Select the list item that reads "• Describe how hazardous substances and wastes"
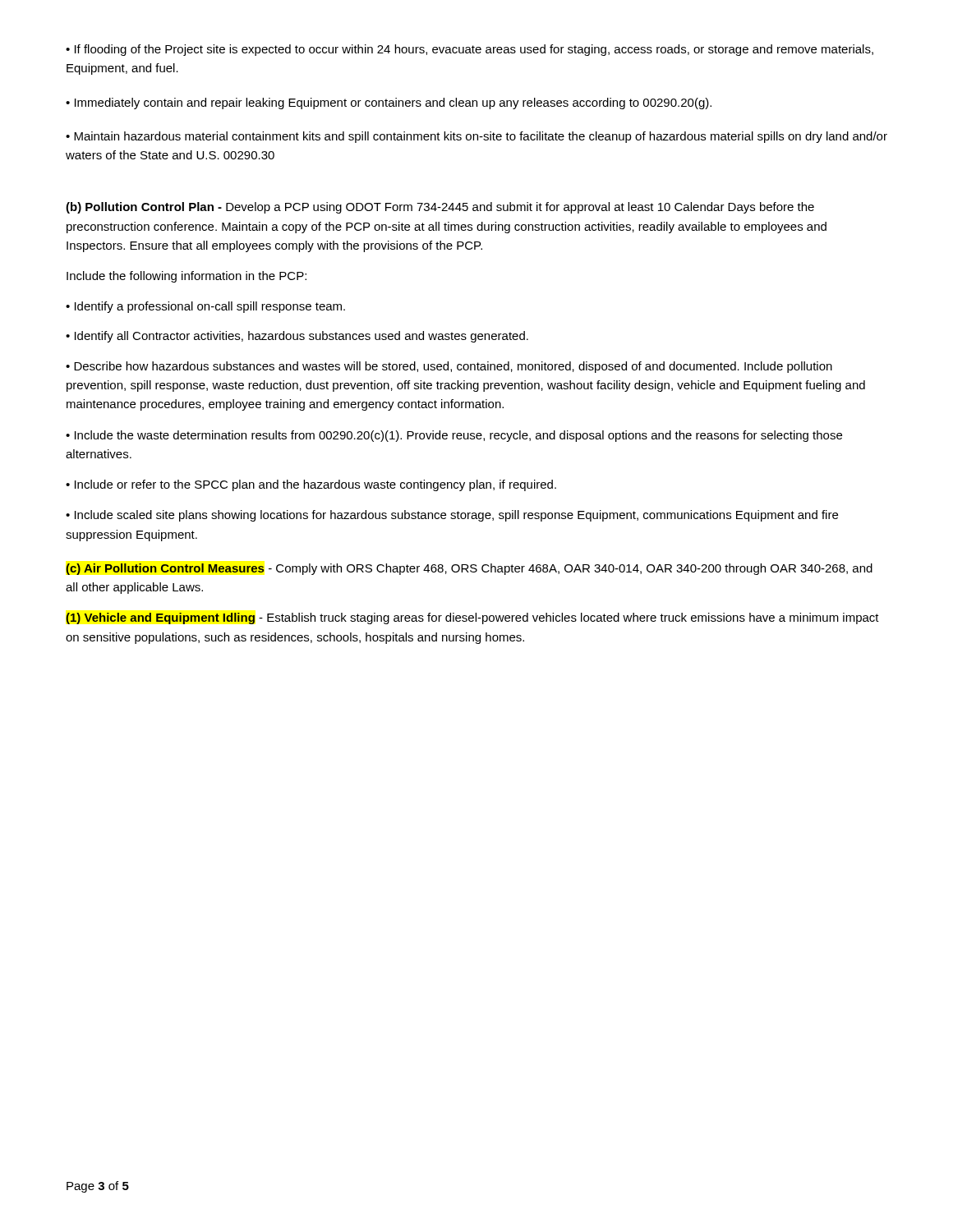This screenshot has width=953, height=1232. tap(466, 385)
